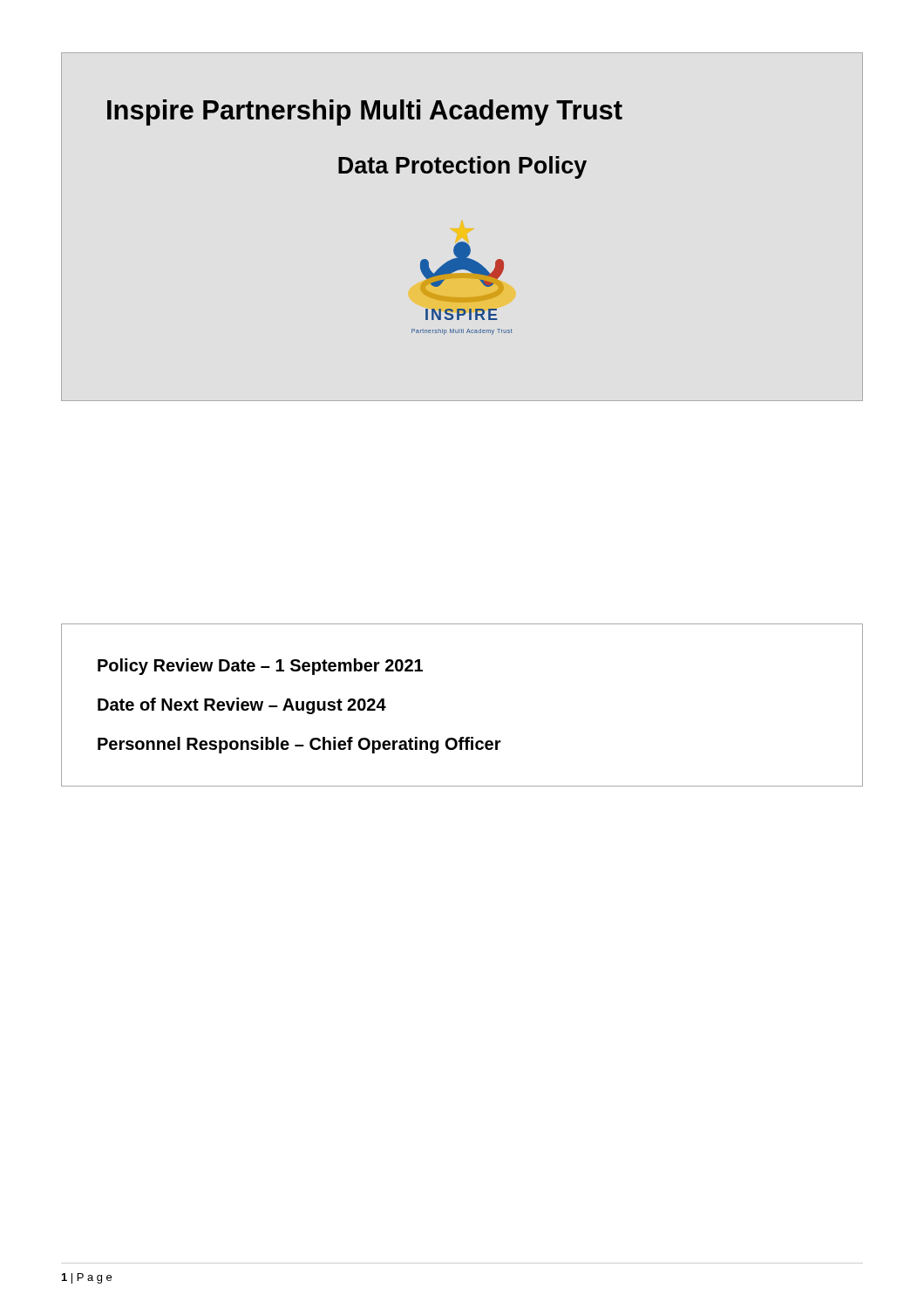Select the region starting "Personnel Responsible – Chief Operating Officer"

click(299, 744)
